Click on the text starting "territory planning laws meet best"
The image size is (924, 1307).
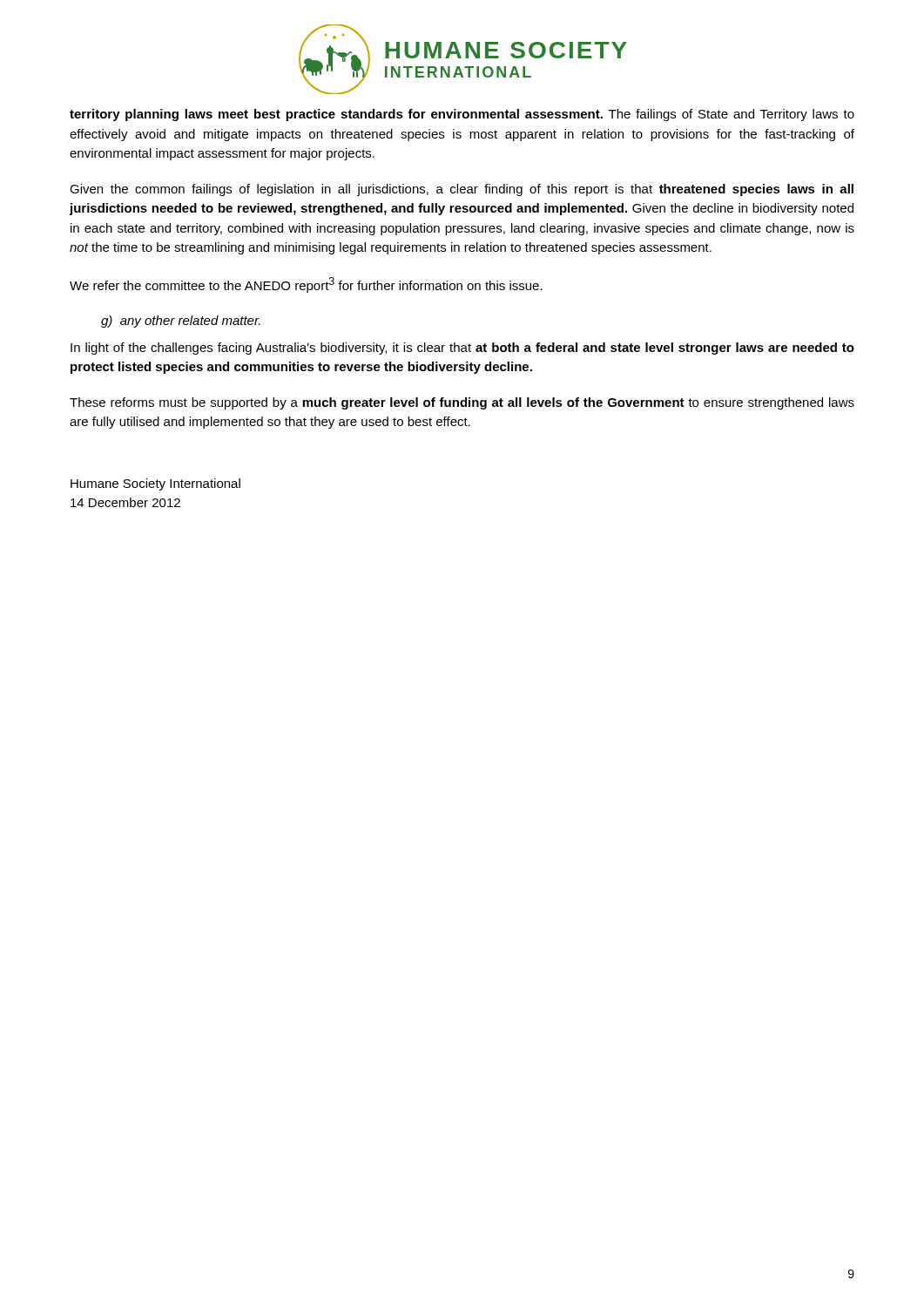point(462,133)
